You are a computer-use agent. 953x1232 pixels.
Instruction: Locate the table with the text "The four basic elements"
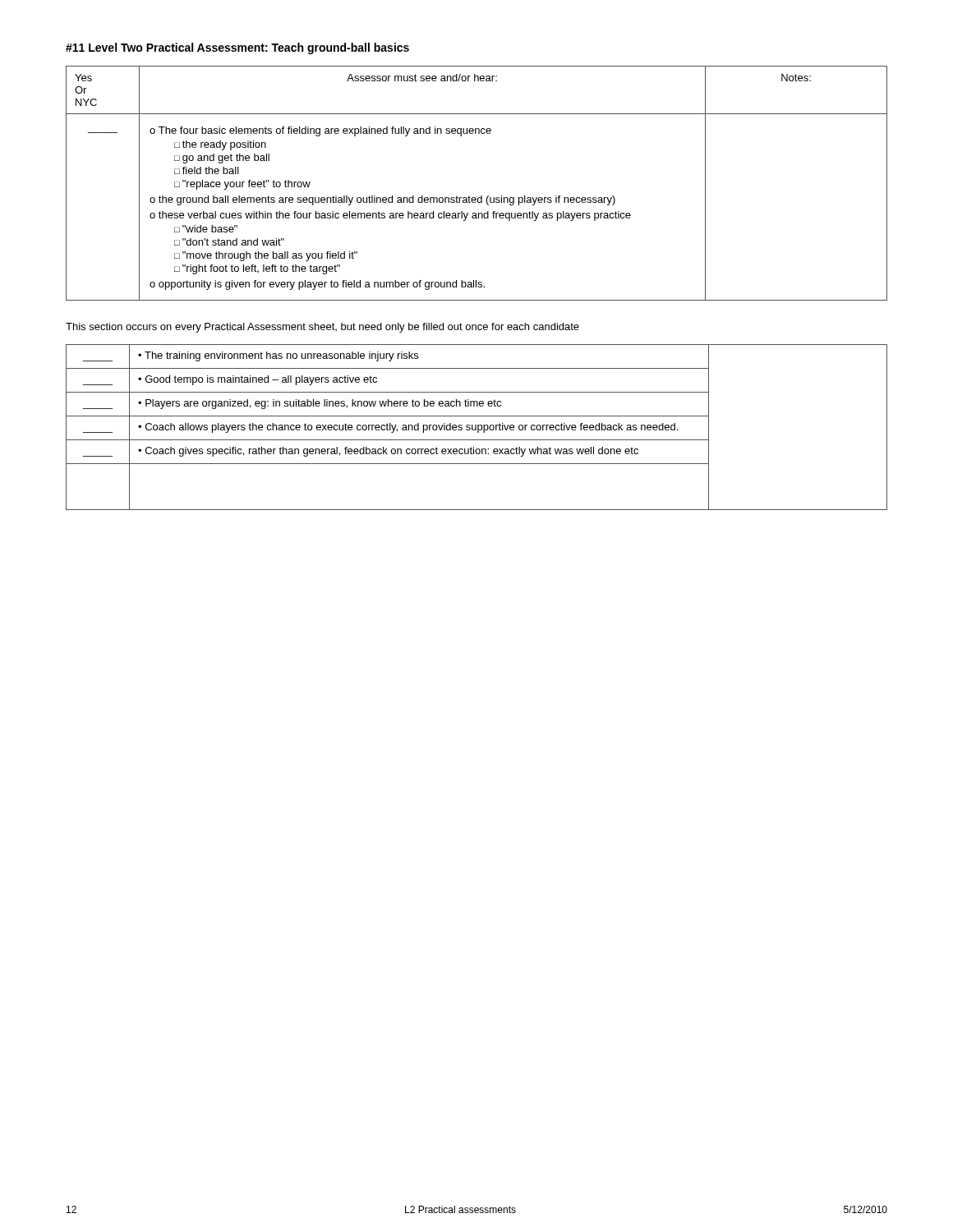(x=476, y=183)
